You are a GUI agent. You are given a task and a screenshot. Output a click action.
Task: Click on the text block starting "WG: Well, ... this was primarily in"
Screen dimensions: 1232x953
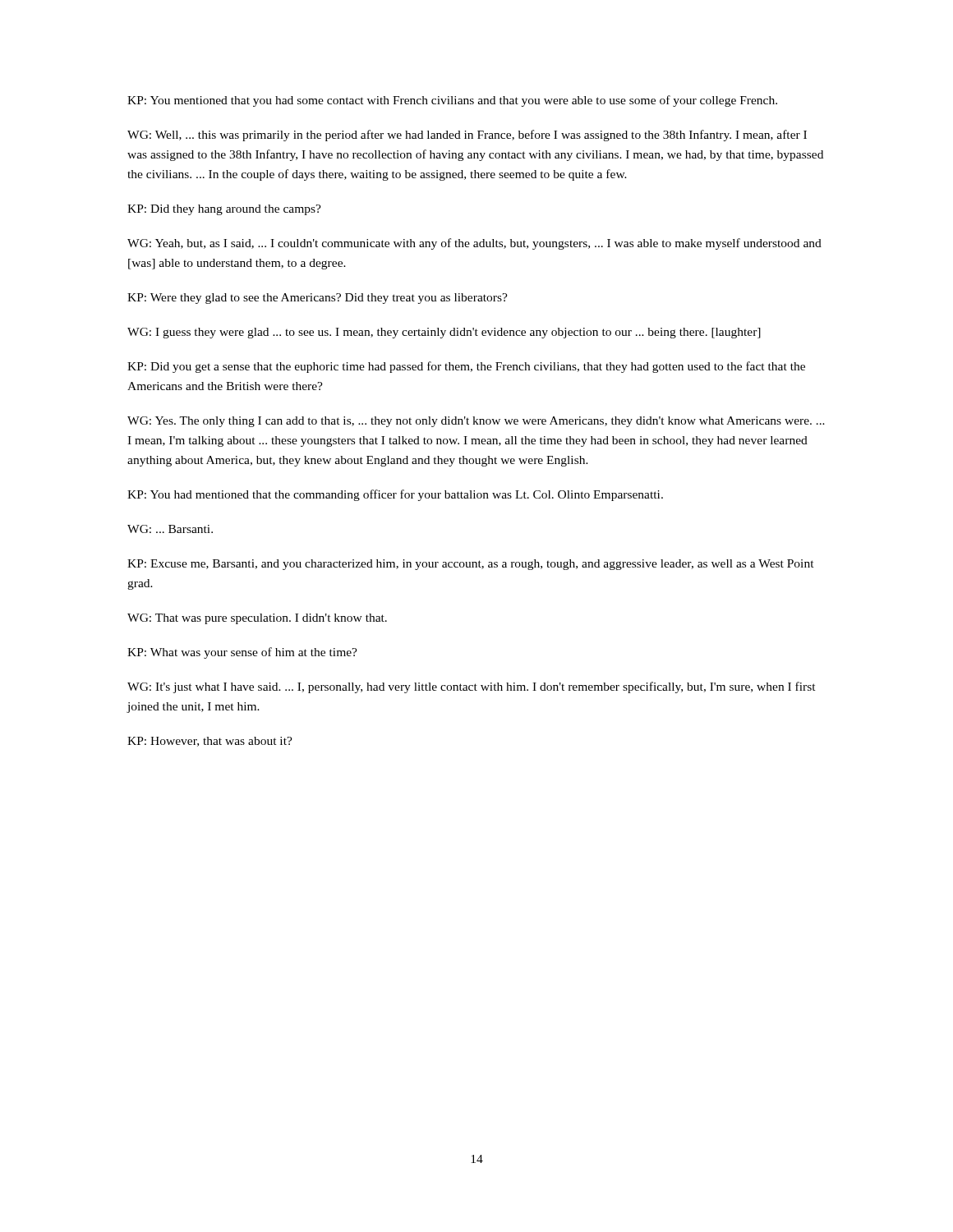pyautogui.click(x=475, y=154)
